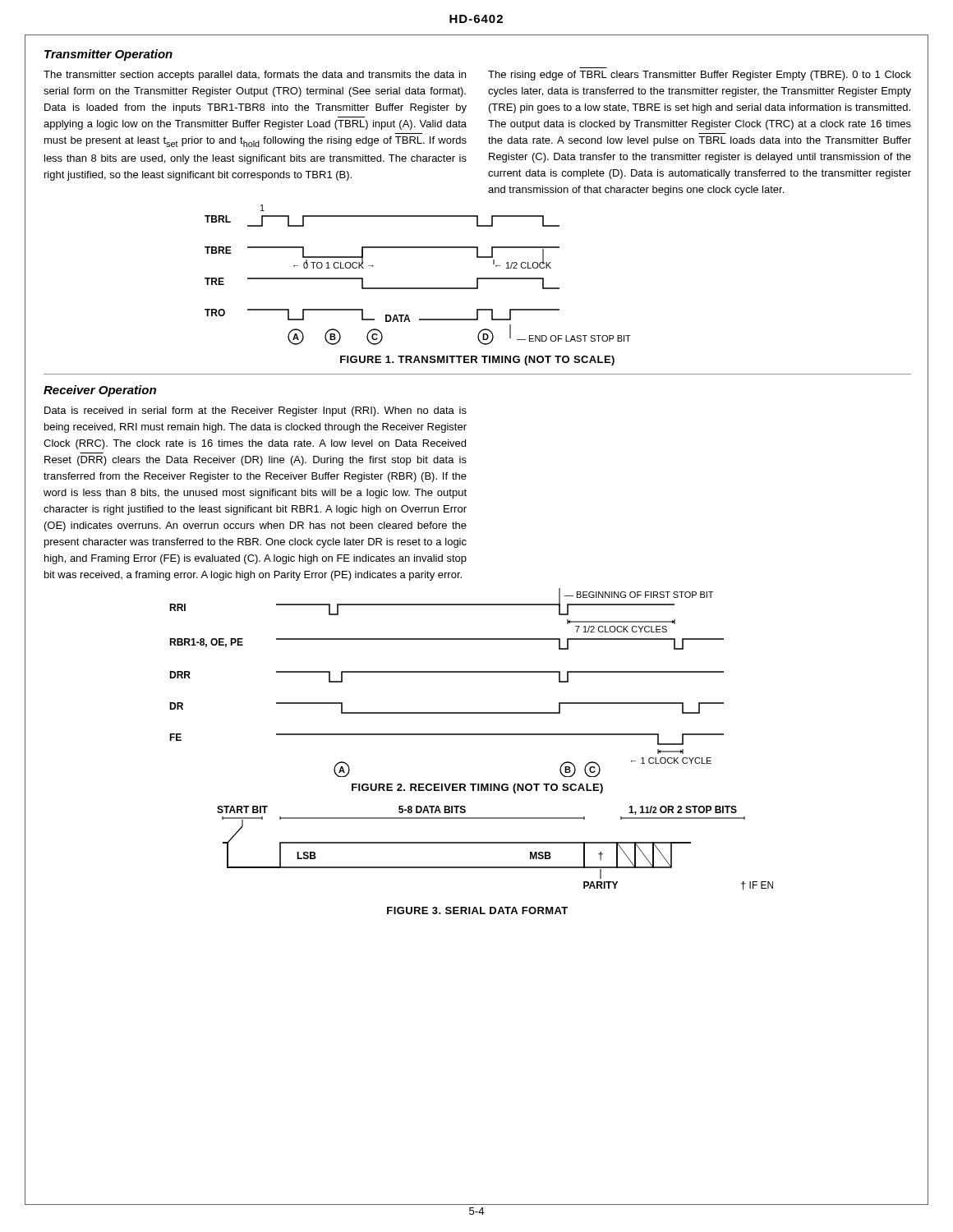The image size is (953, 1232).
Task: Point to "Receiver Operation"
Action: click(100, 390)
